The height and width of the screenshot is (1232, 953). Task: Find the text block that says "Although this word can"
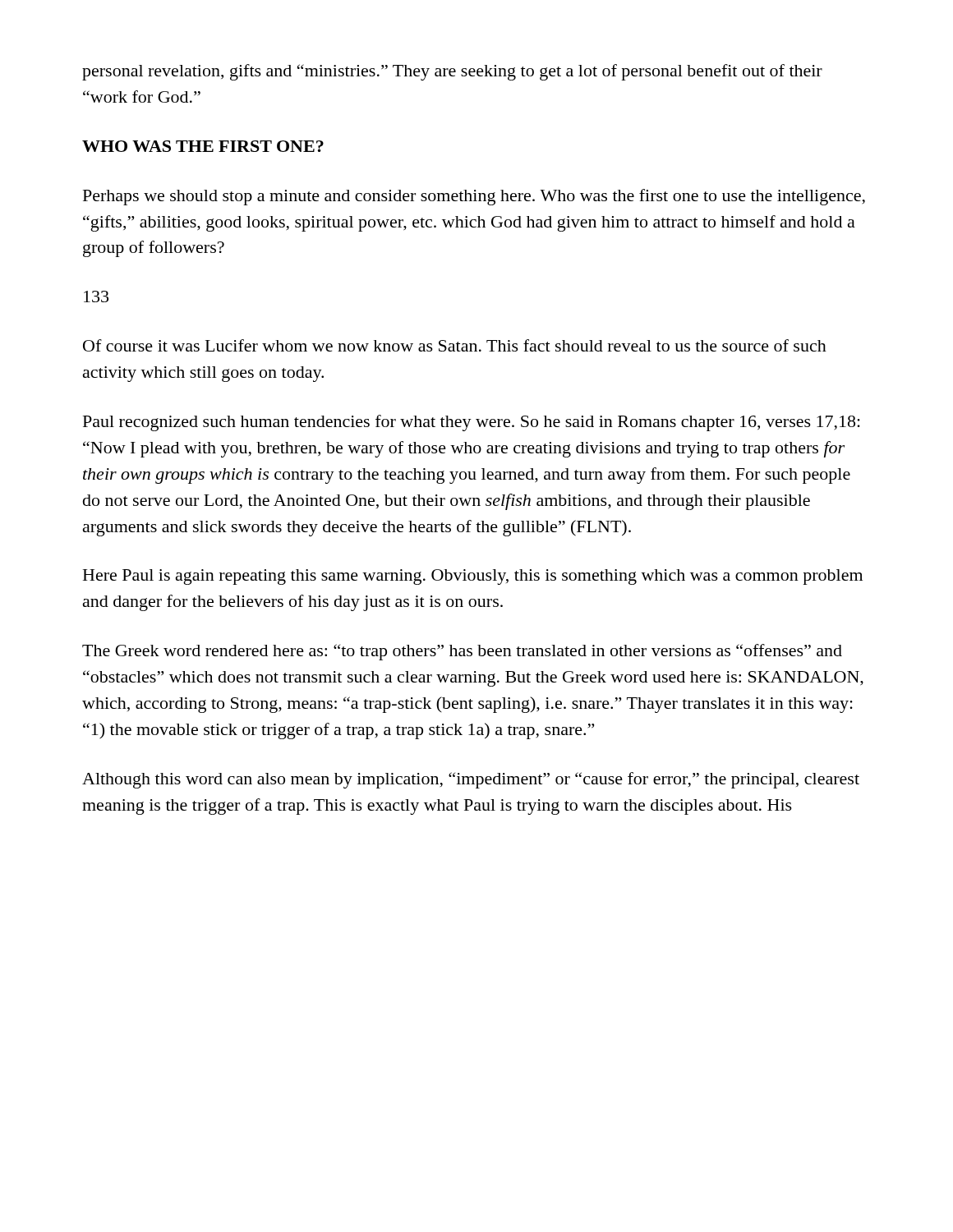point(471,791)
